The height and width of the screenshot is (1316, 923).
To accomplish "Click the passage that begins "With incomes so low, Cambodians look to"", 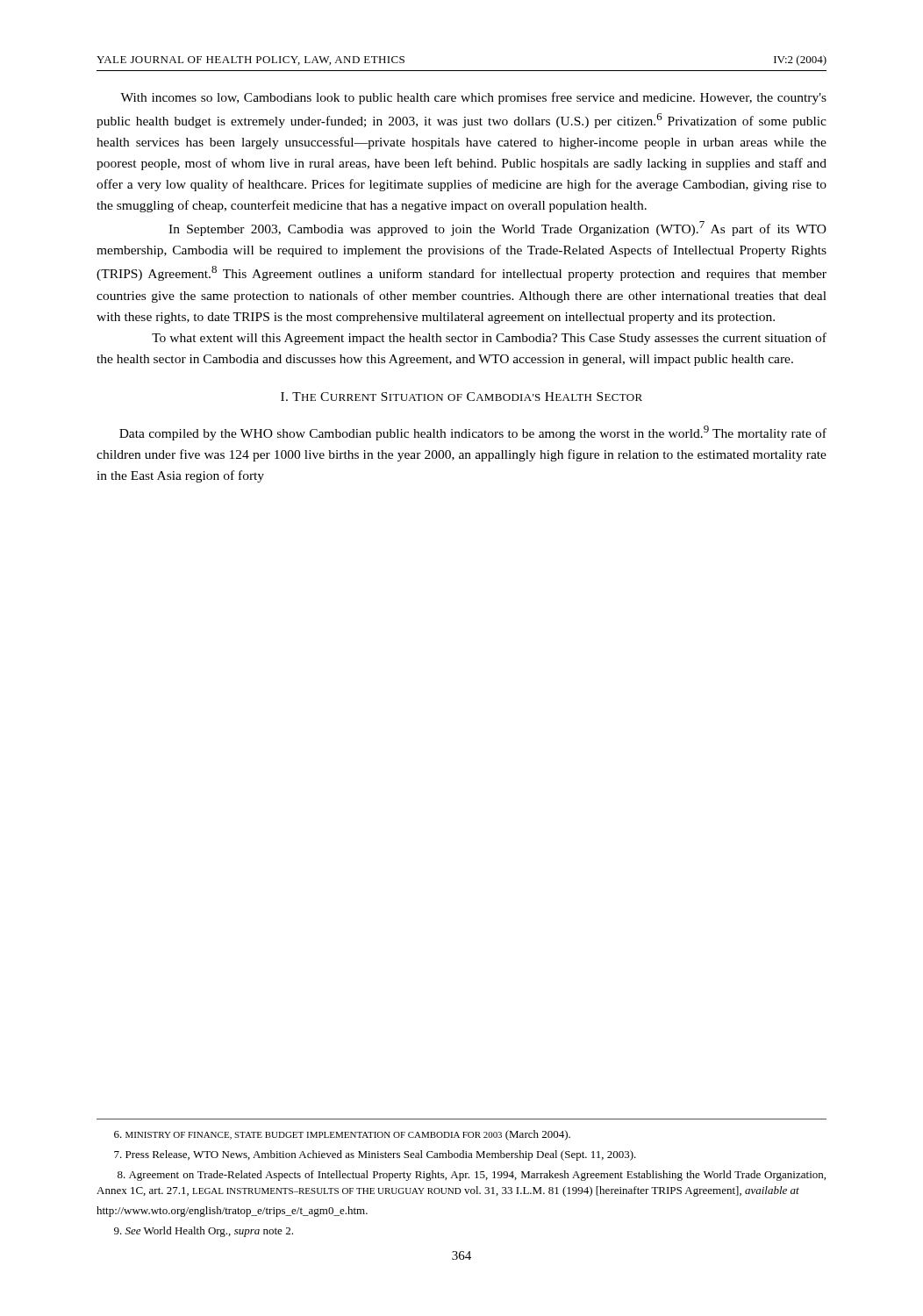I will [462, 151].
